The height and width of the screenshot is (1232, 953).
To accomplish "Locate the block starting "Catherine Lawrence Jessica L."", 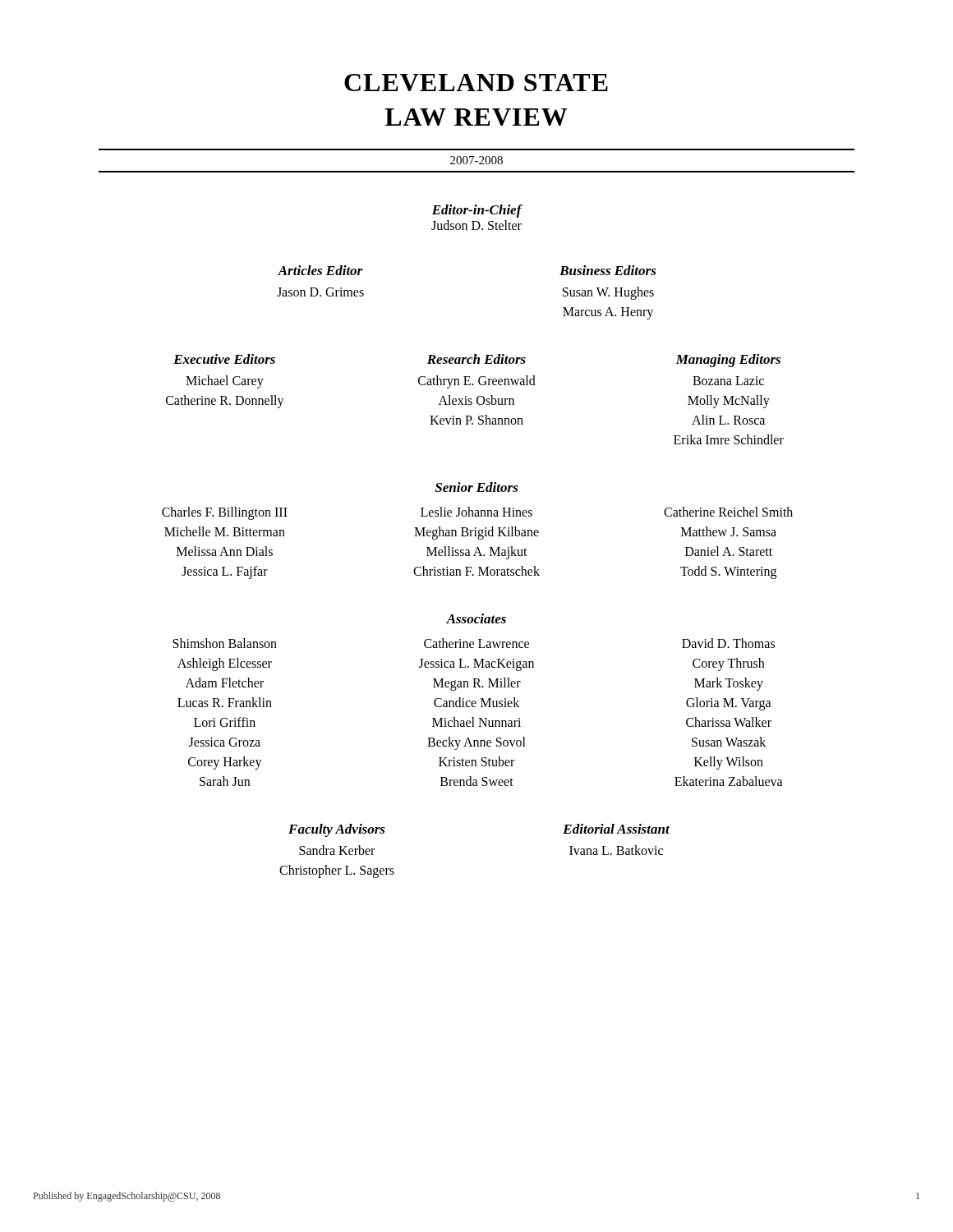I will coord(476,713).
